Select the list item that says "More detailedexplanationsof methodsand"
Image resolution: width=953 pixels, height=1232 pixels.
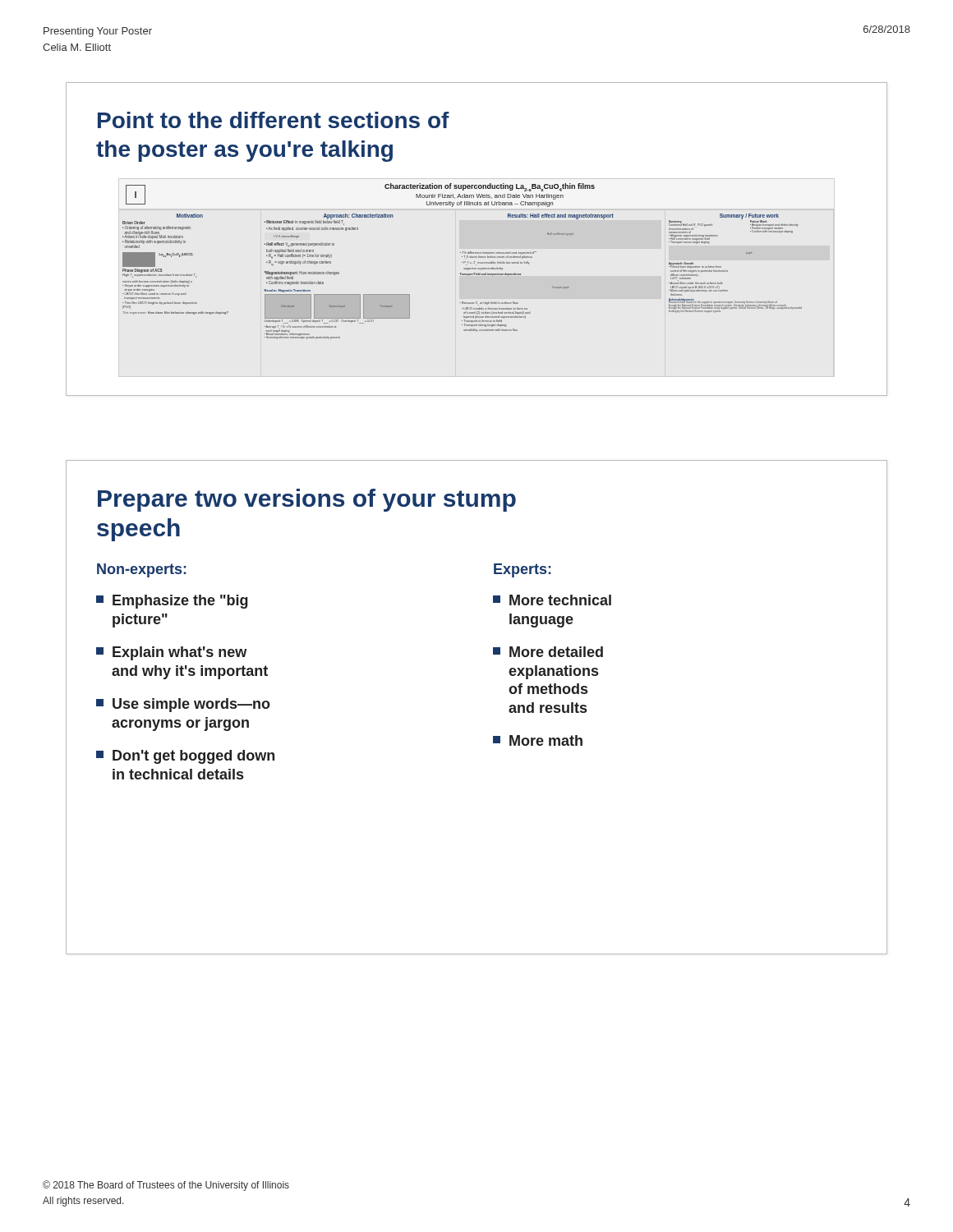pyautogui.click(x=548, y=680)
